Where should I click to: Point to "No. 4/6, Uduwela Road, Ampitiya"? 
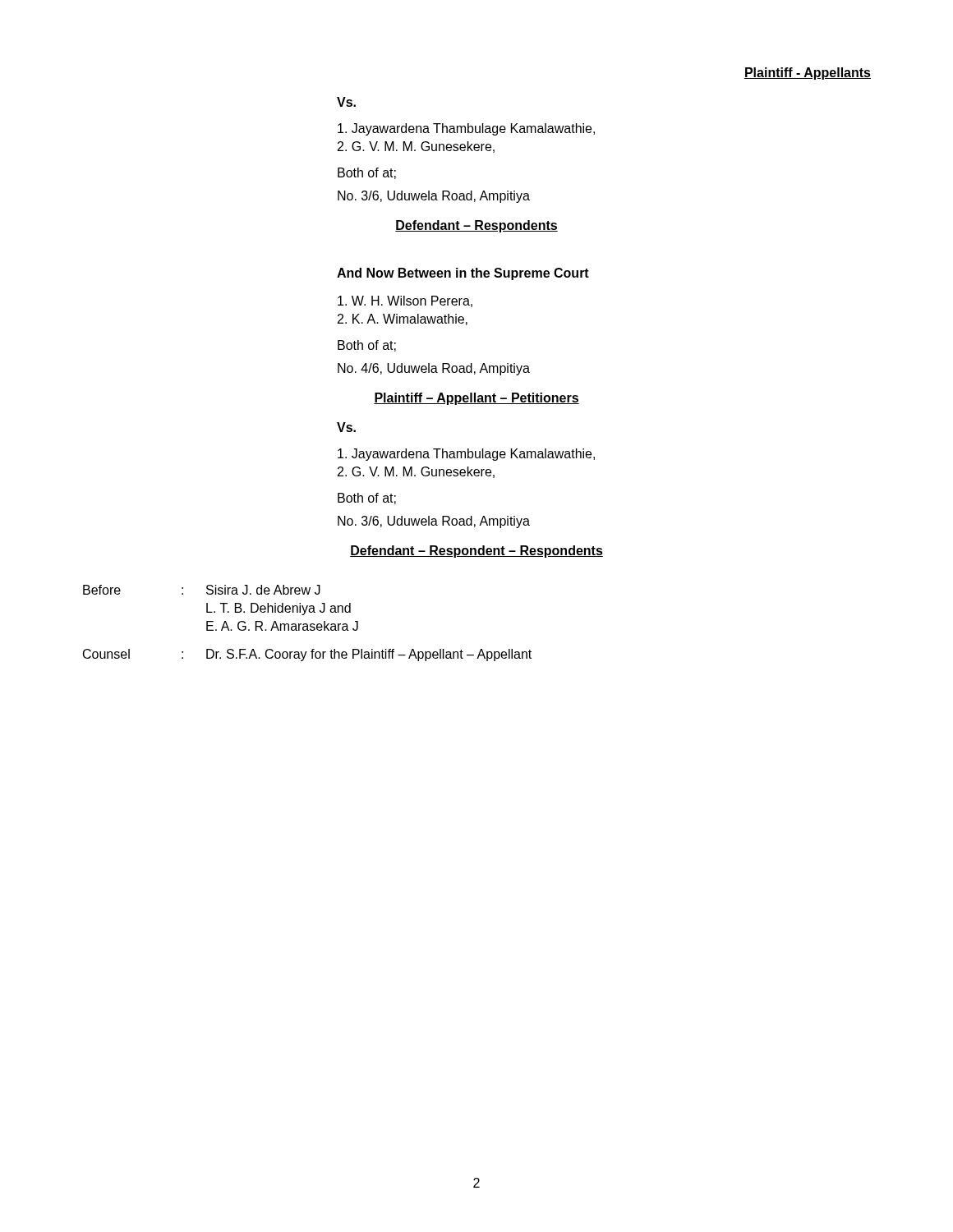[433, 368]
